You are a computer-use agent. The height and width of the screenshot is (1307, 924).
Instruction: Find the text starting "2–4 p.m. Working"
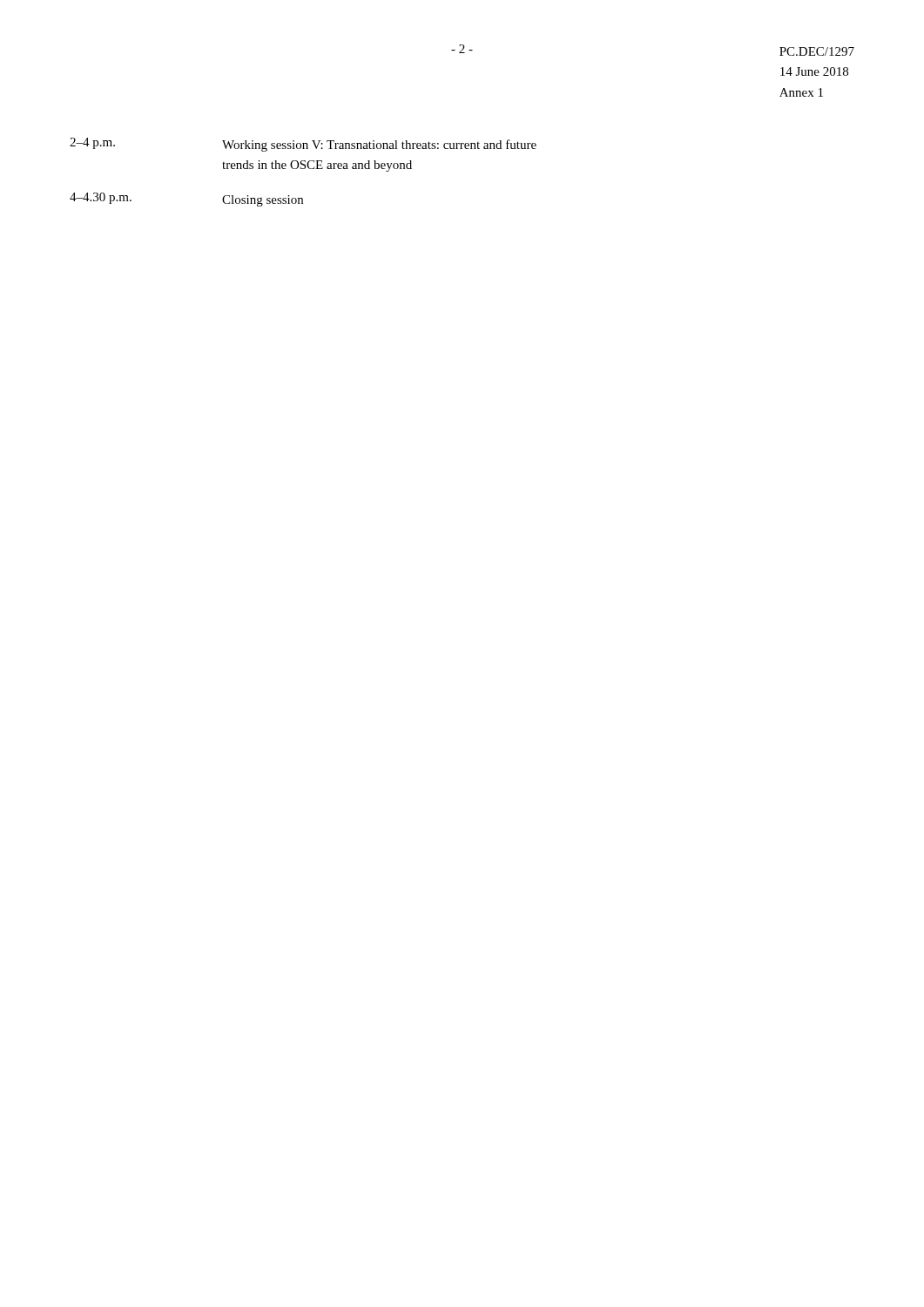tap(303, 155)
